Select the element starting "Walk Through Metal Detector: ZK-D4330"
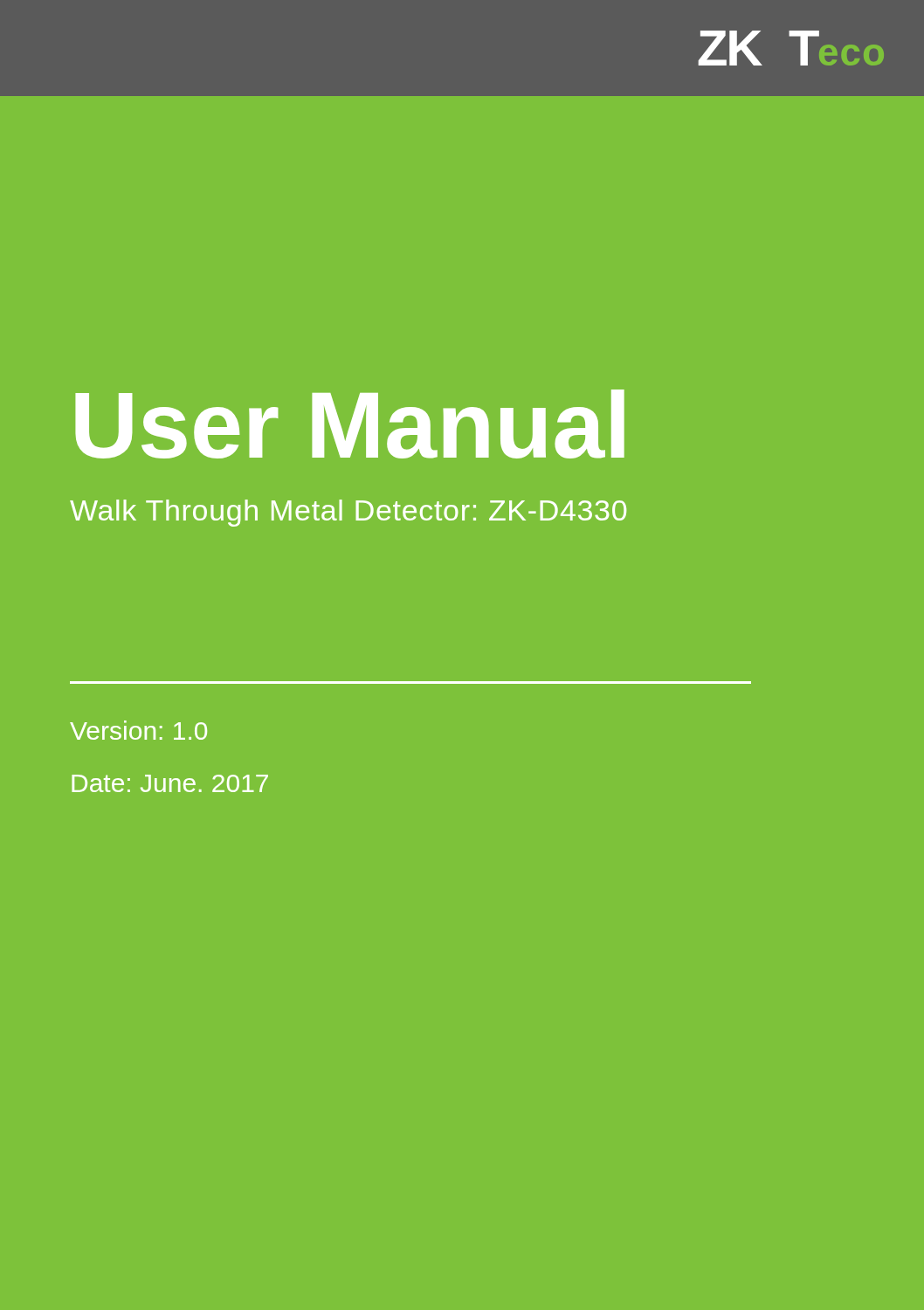Viewport: 924px width, 1310px height. (x=350, y=511)
